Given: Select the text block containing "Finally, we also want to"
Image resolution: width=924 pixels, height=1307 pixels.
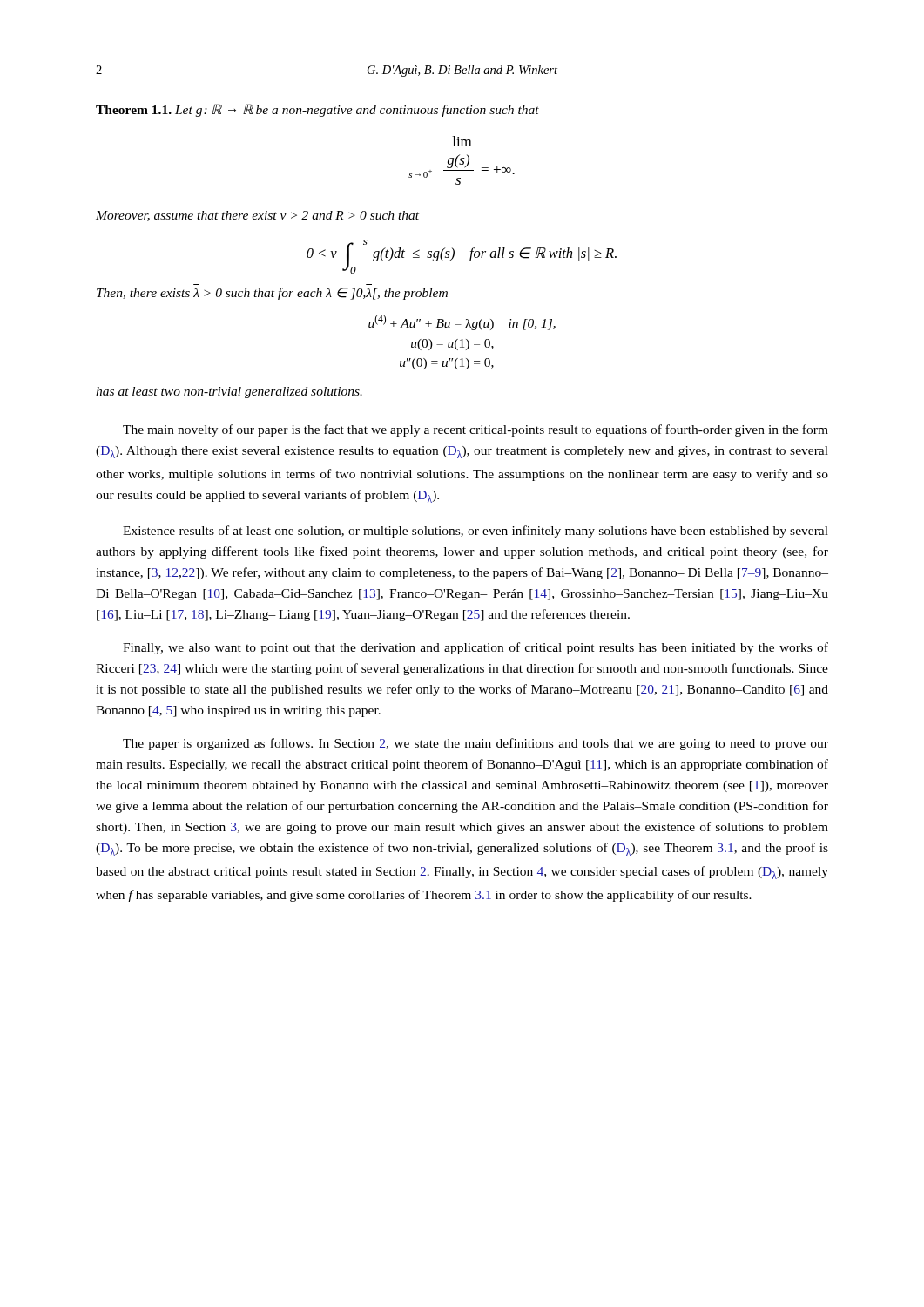Looking at the screenshot, I should pyautogui.click(x=462, y=678).
